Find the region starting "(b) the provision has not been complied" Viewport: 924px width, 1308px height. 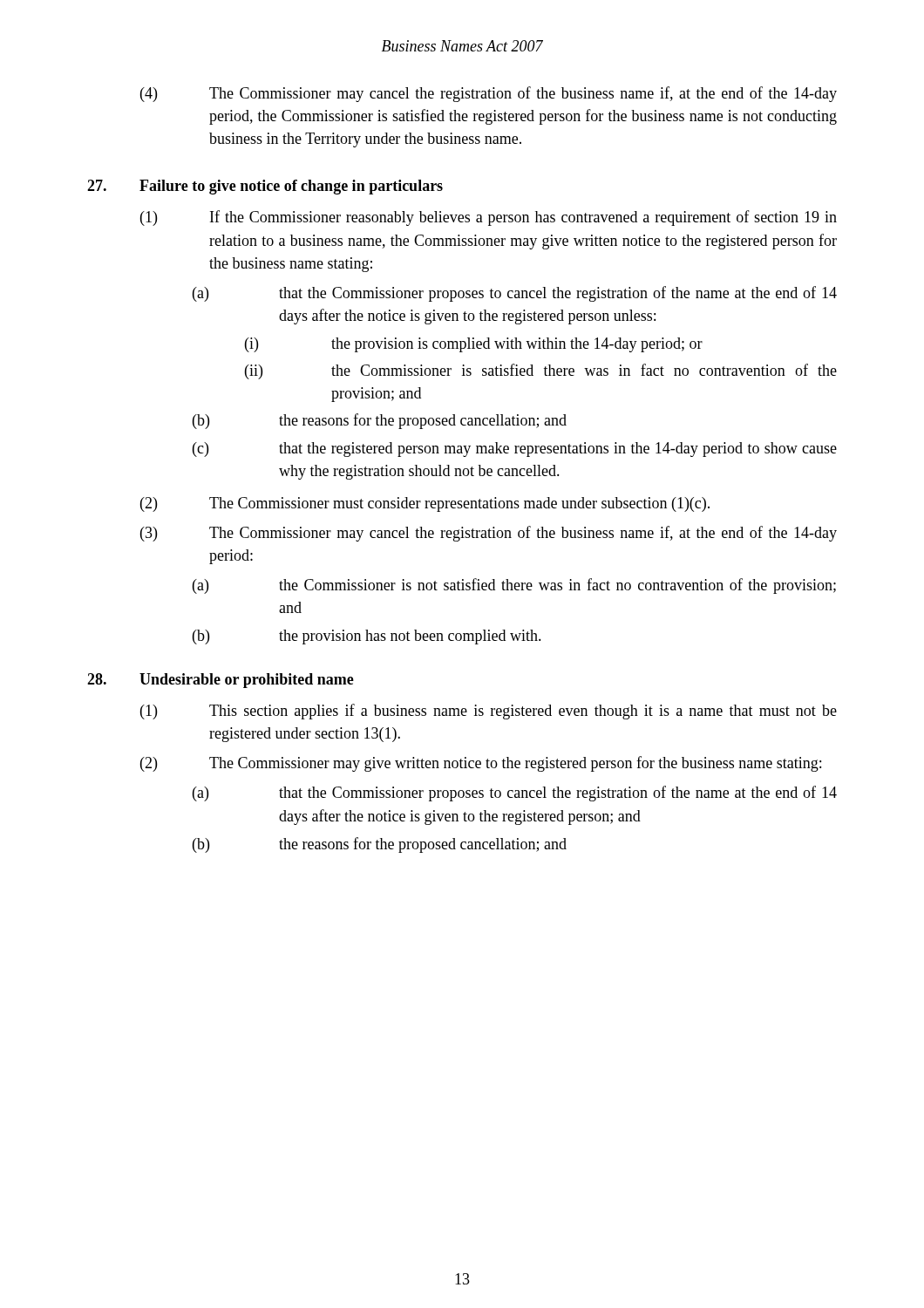[462, 636]
